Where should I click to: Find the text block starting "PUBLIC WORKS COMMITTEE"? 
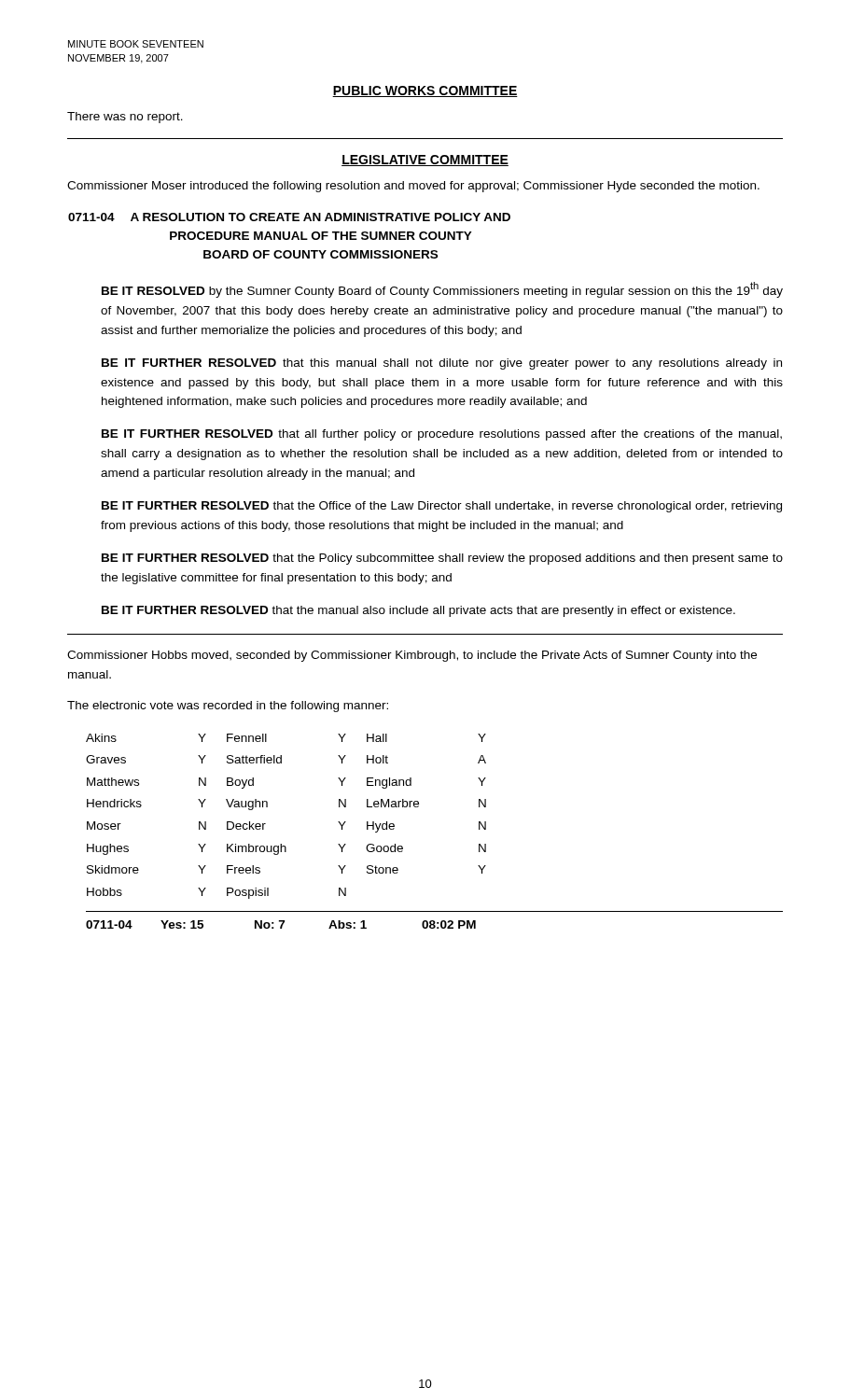pyautogui.click(x=425, y=90)
